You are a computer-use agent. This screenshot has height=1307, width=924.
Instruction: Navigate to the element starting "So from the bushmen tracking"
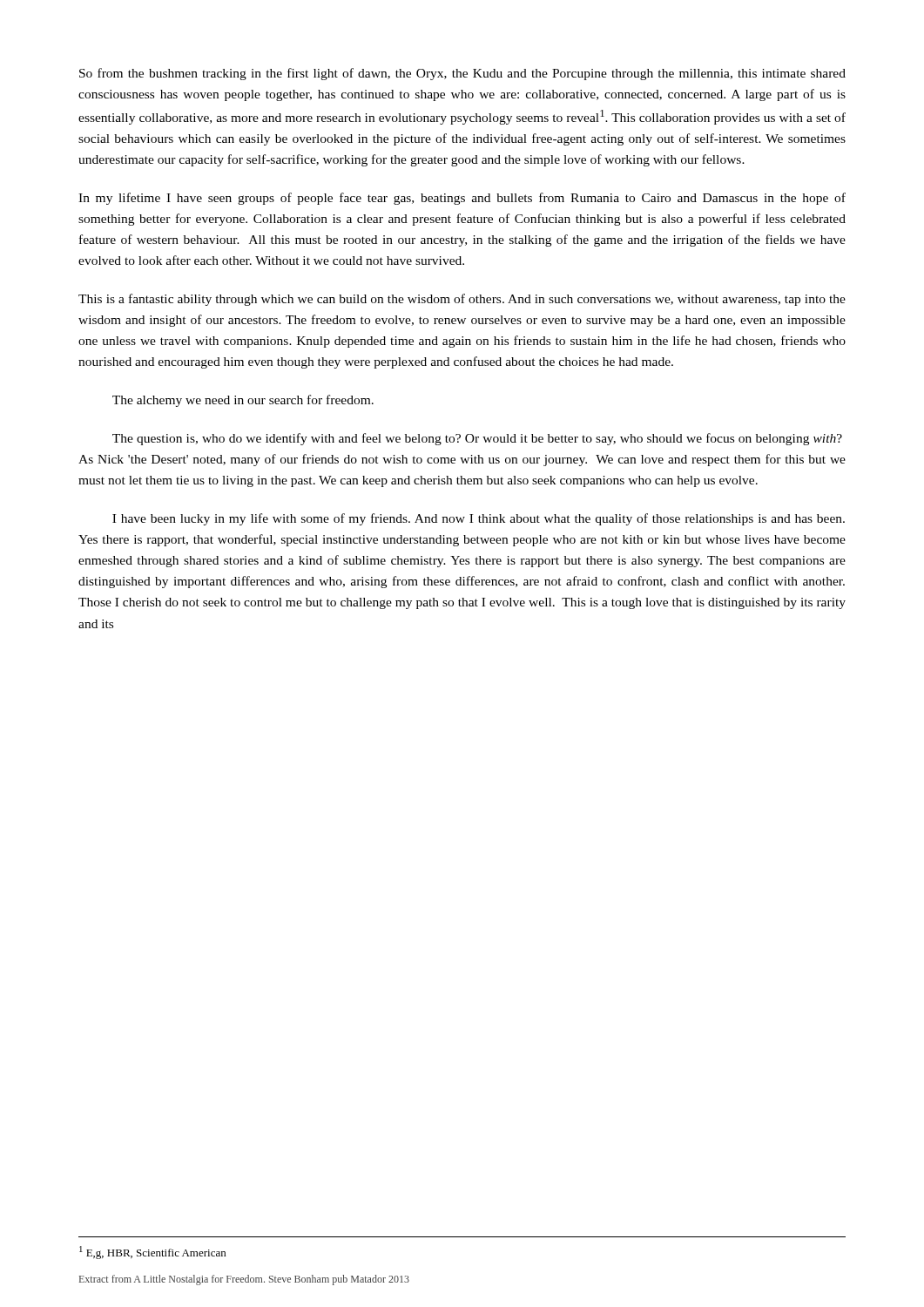coord(462,116)
